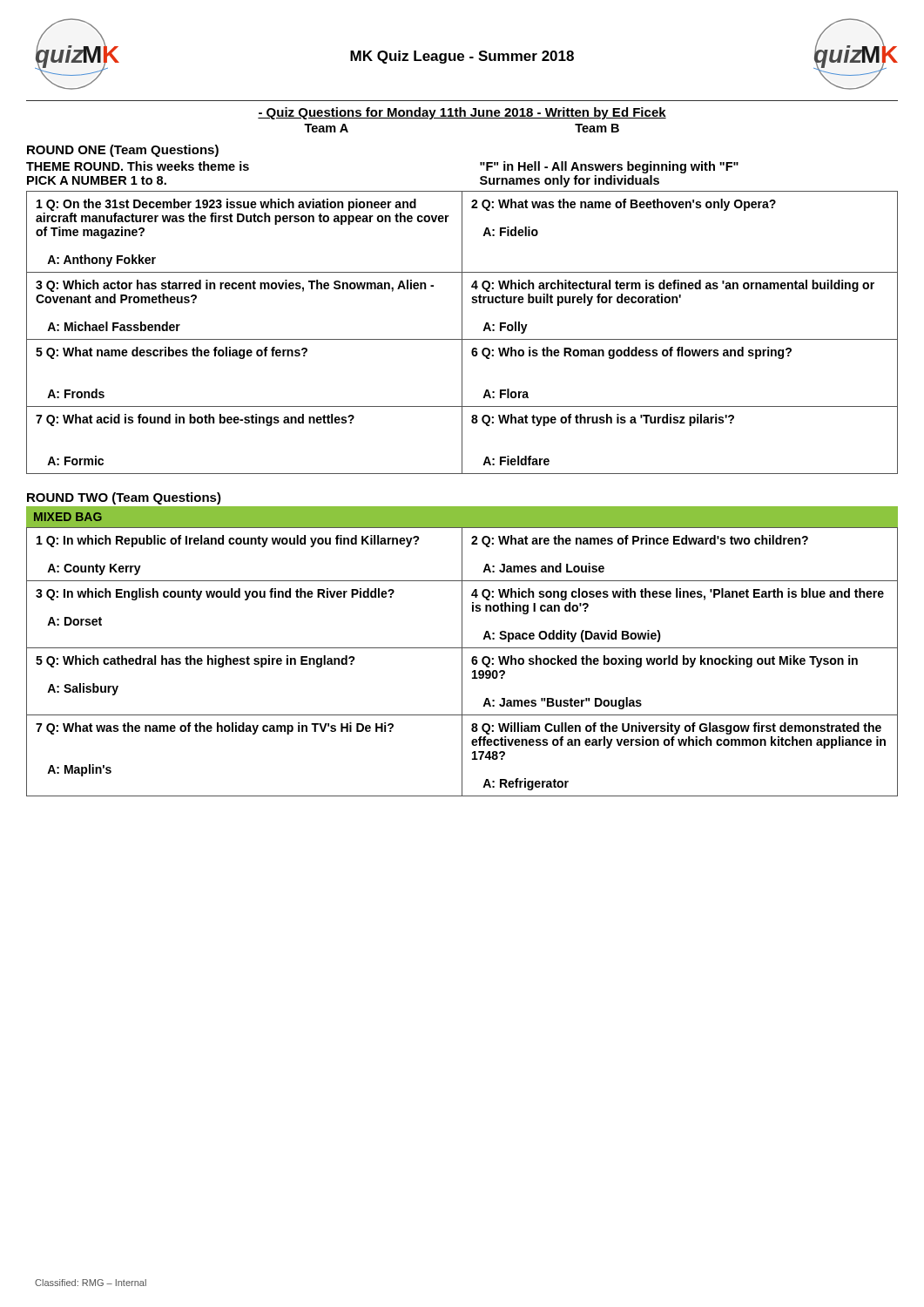Click on the section header containing "ROUND ONE (Team Questions)"

click(123, 149)
